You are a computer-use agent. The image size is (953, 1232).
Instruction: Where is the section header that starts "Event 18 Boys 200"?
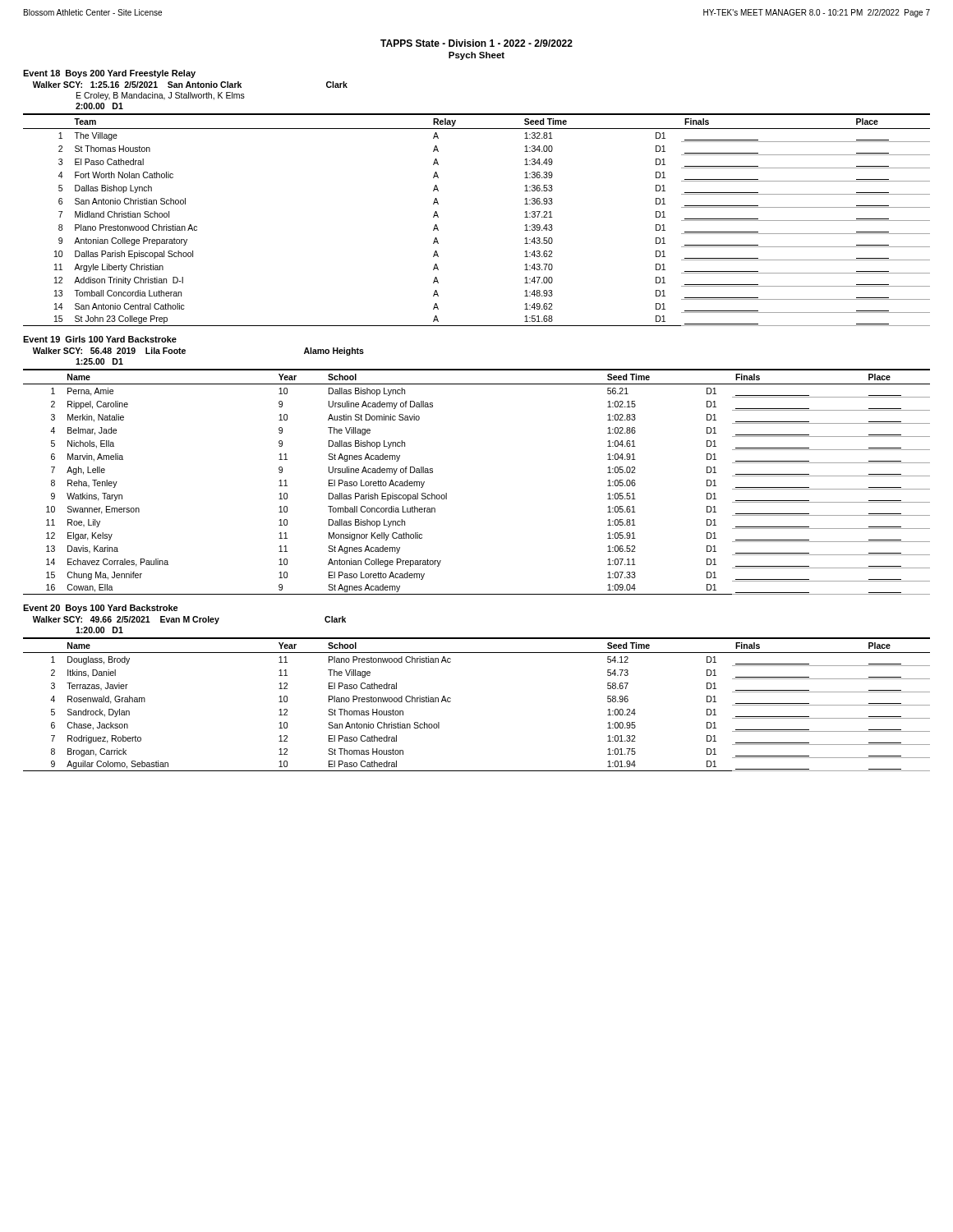click(x=109, y=73)
